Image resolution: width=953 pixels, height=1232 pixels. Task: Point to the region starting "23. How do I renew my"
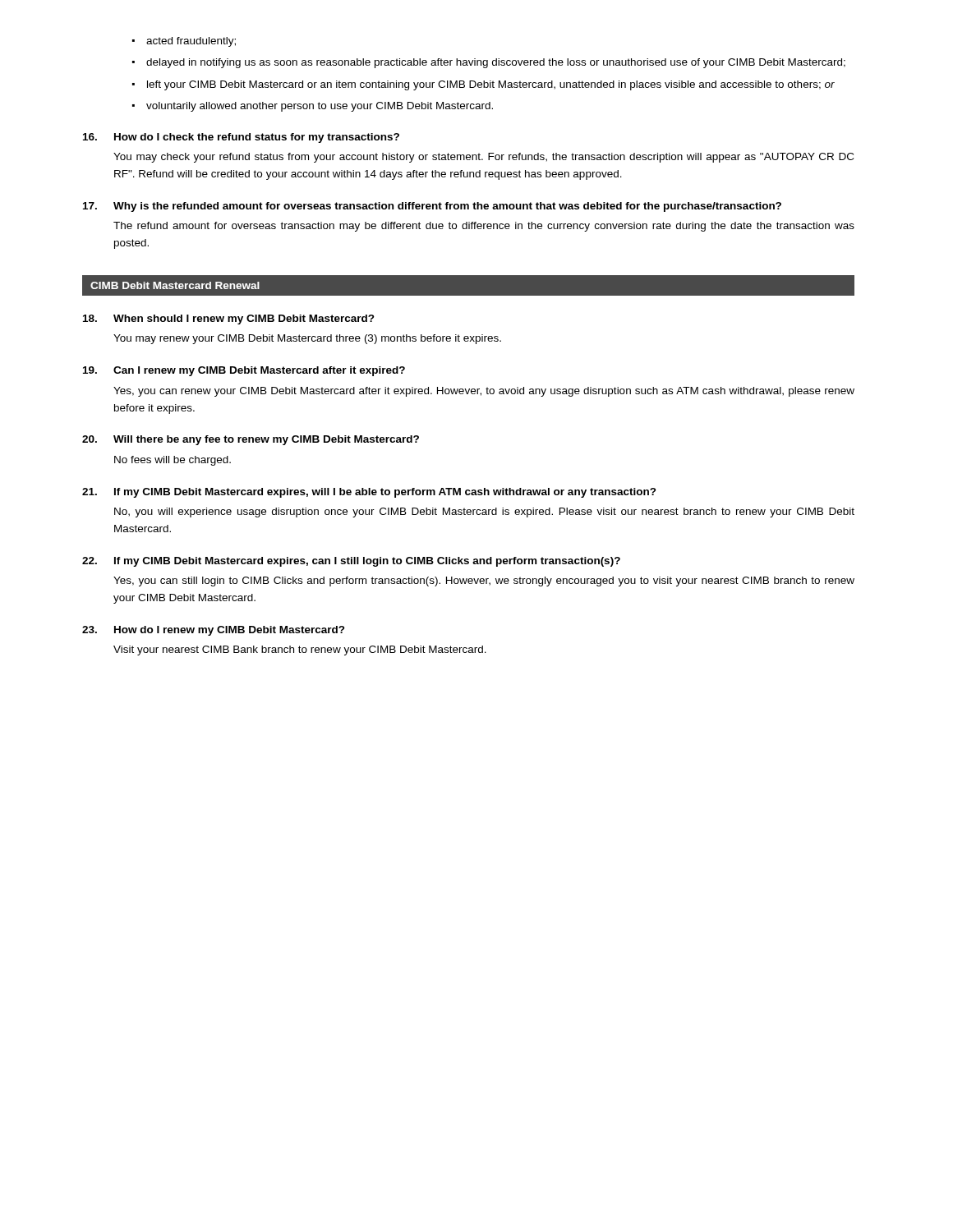tap(214, 630)
